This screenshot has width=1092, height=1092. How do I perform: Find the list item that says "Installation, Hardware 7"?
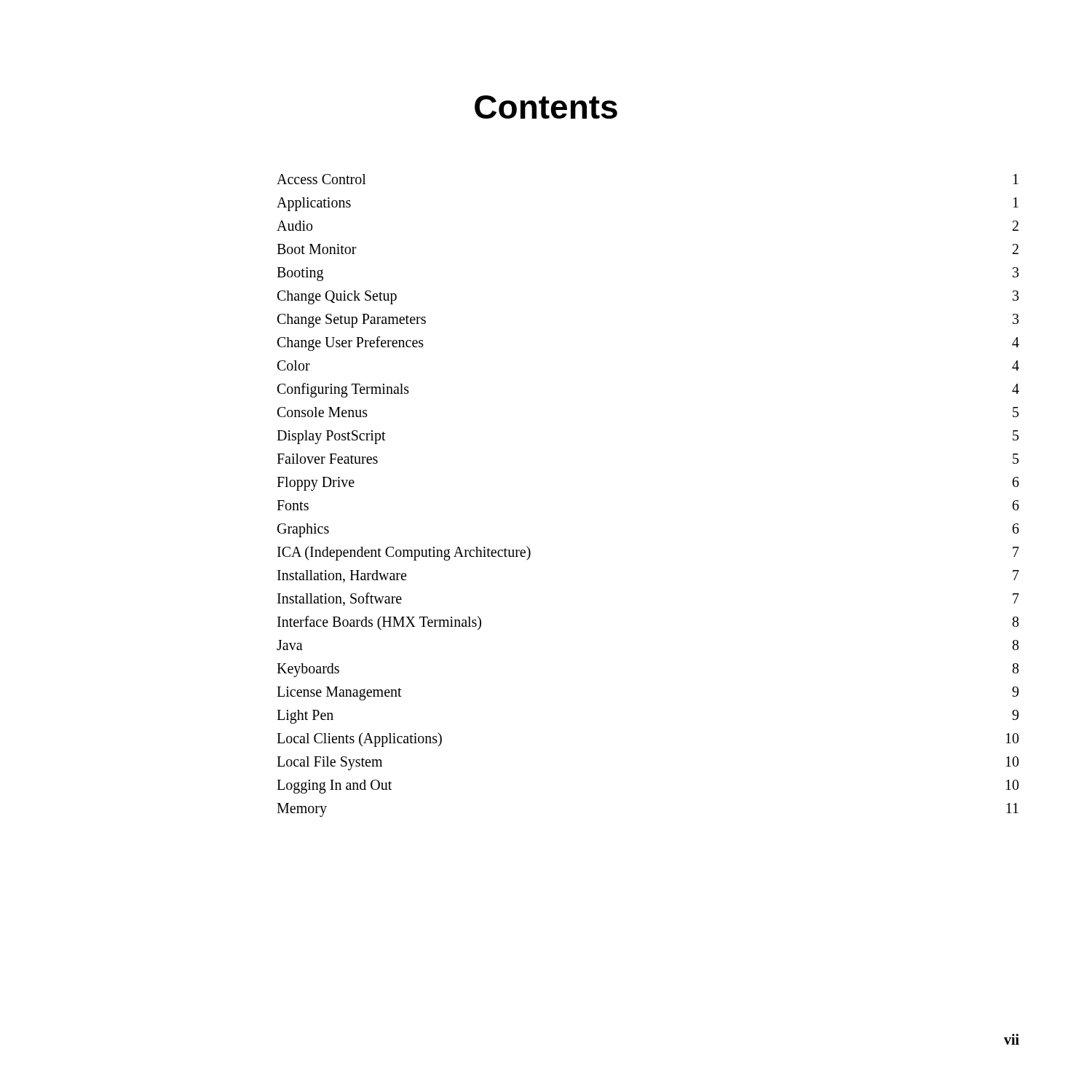click(x=337, y=576)
